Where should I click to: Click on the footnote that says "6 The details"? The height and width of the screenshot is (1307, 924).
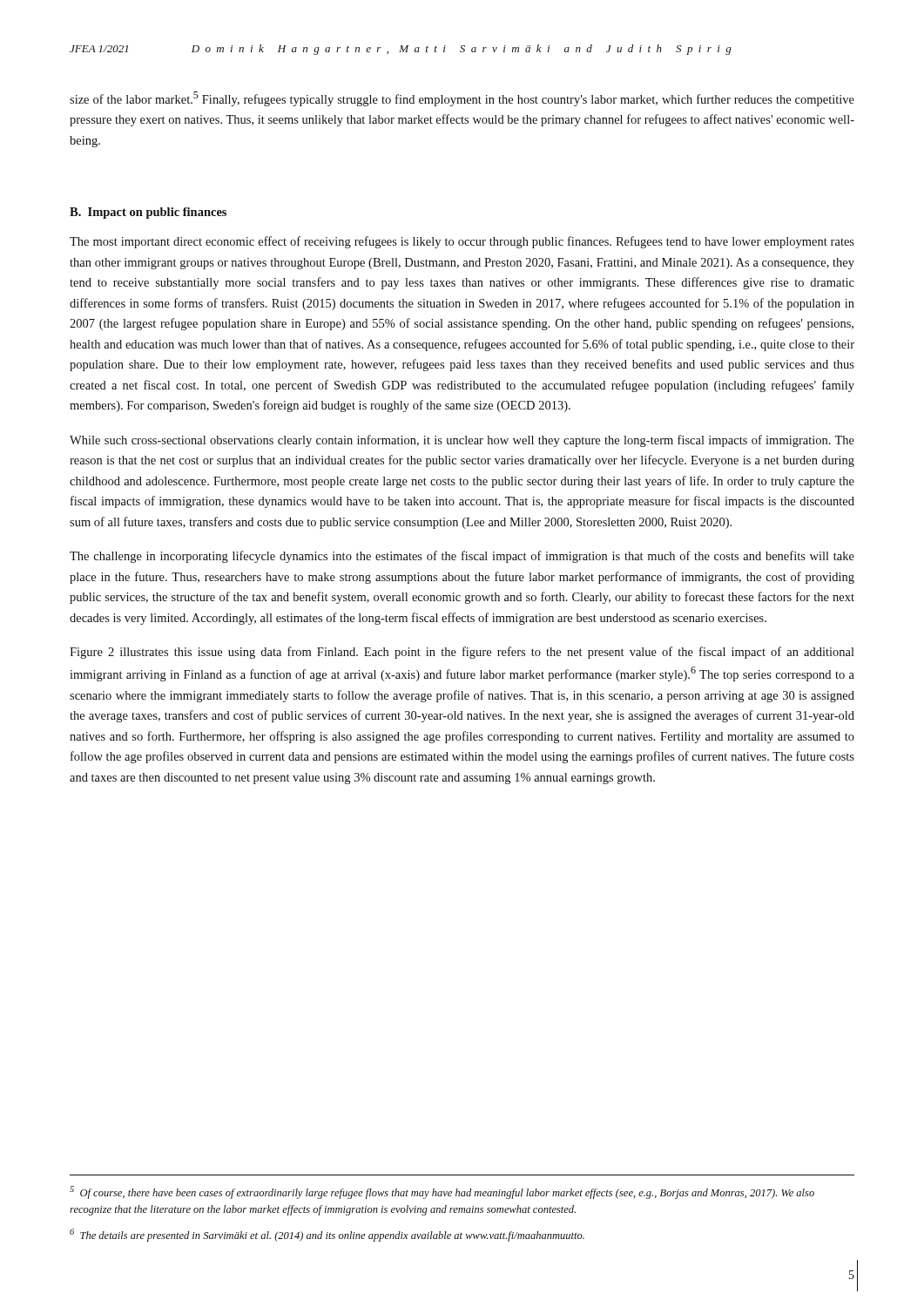tap(327, 1234)
